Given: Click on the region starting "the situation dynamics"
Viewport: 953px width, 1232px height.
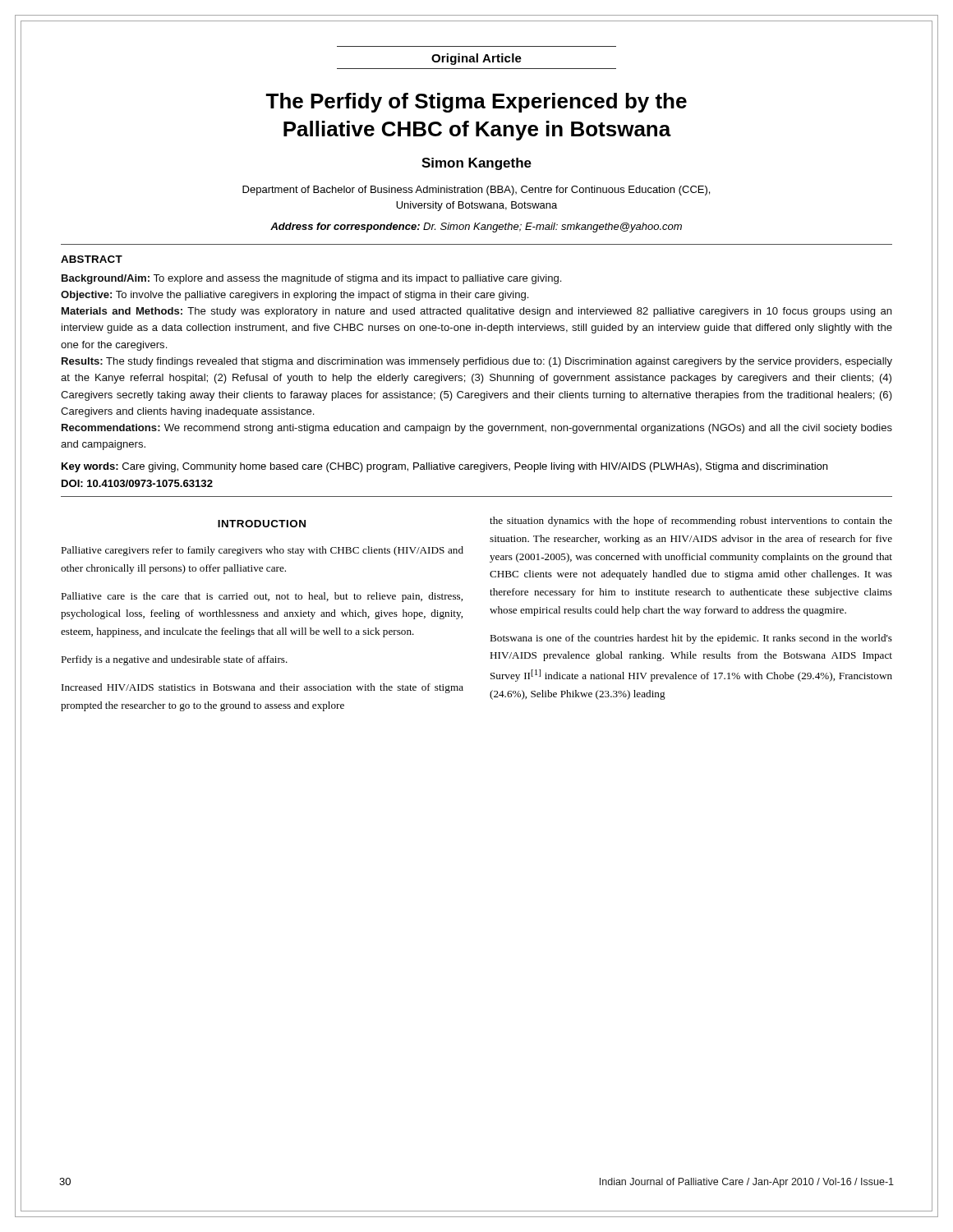Looking at the screenshot, I should (691, 607).
